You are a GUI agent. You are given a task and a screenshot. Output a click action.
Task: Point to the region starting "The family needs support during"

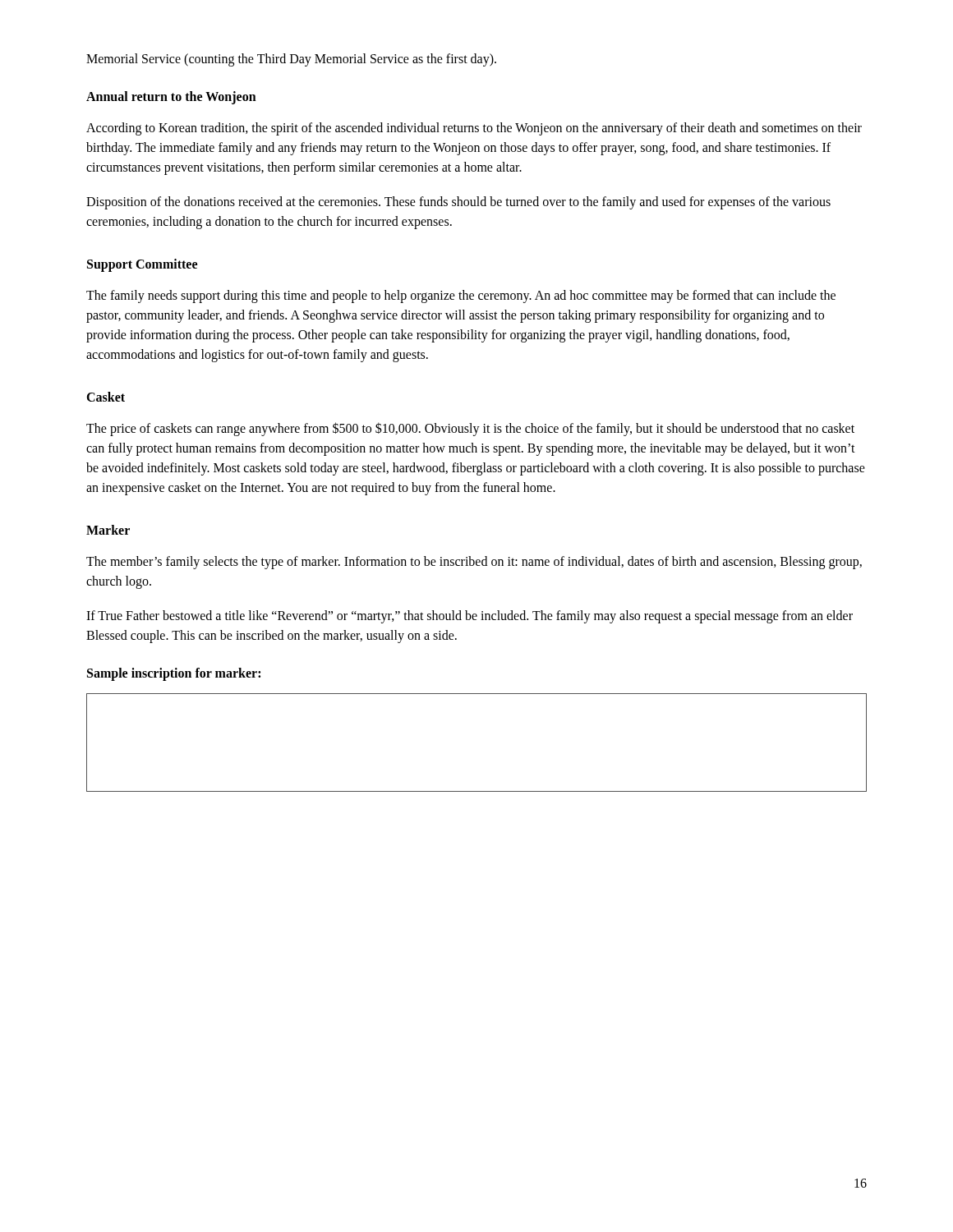click(461, 325)
